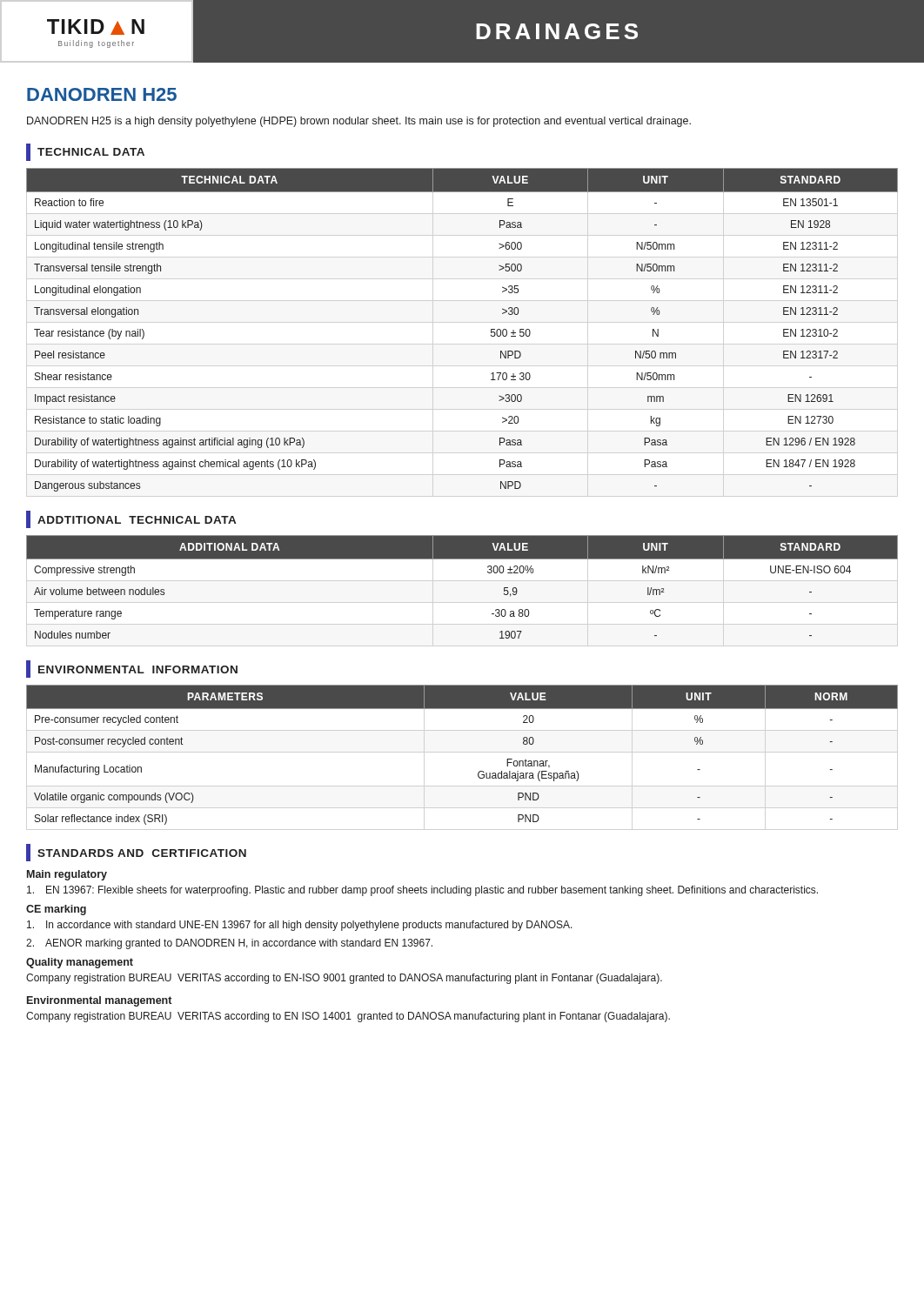The image size is (924, 1305).
Task: Click on the list item that says "2. AENOR marking granted to"
Action: coord(230,943)
